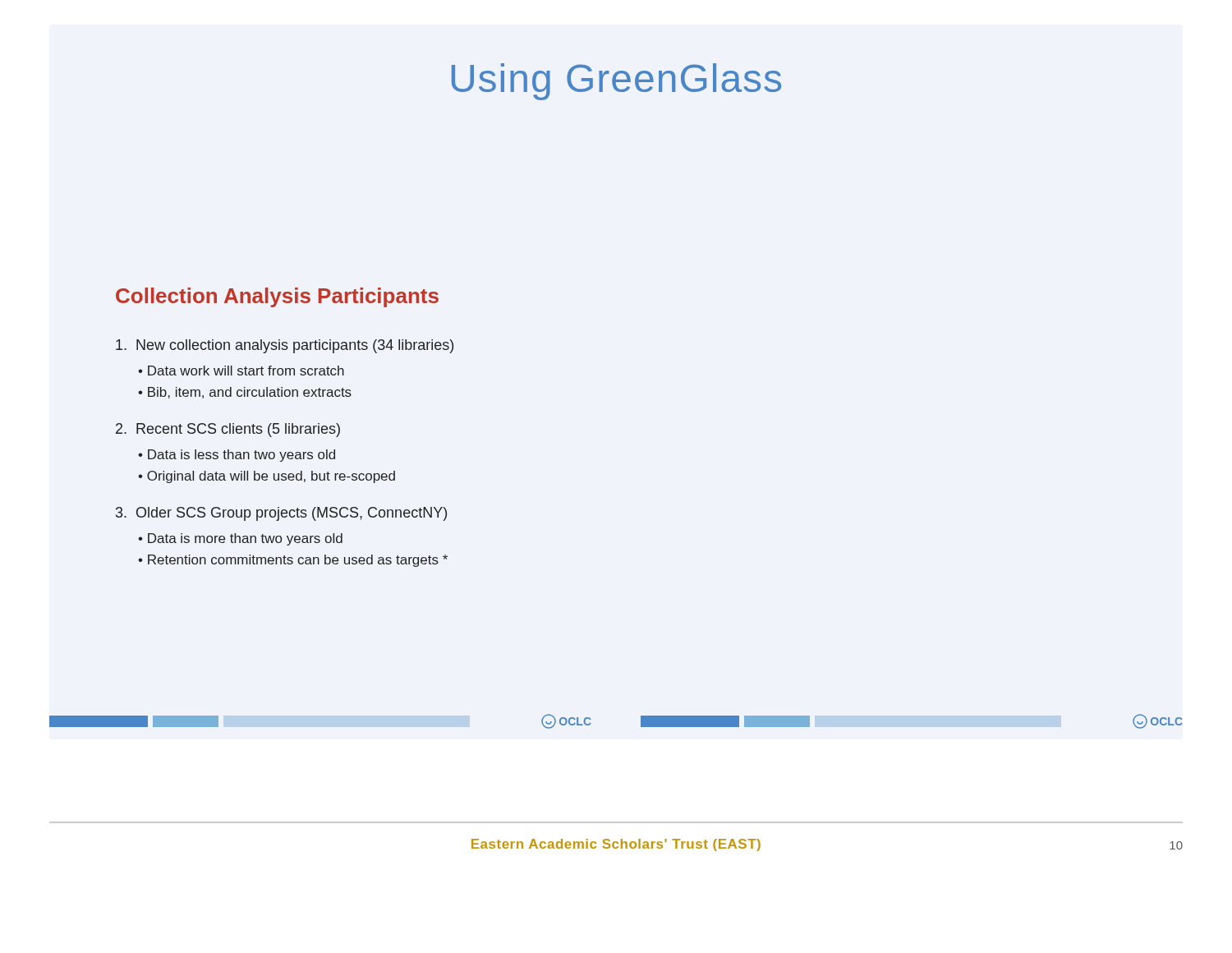Find a section header
Viewport: 1232px width, 953px height.
277,296
